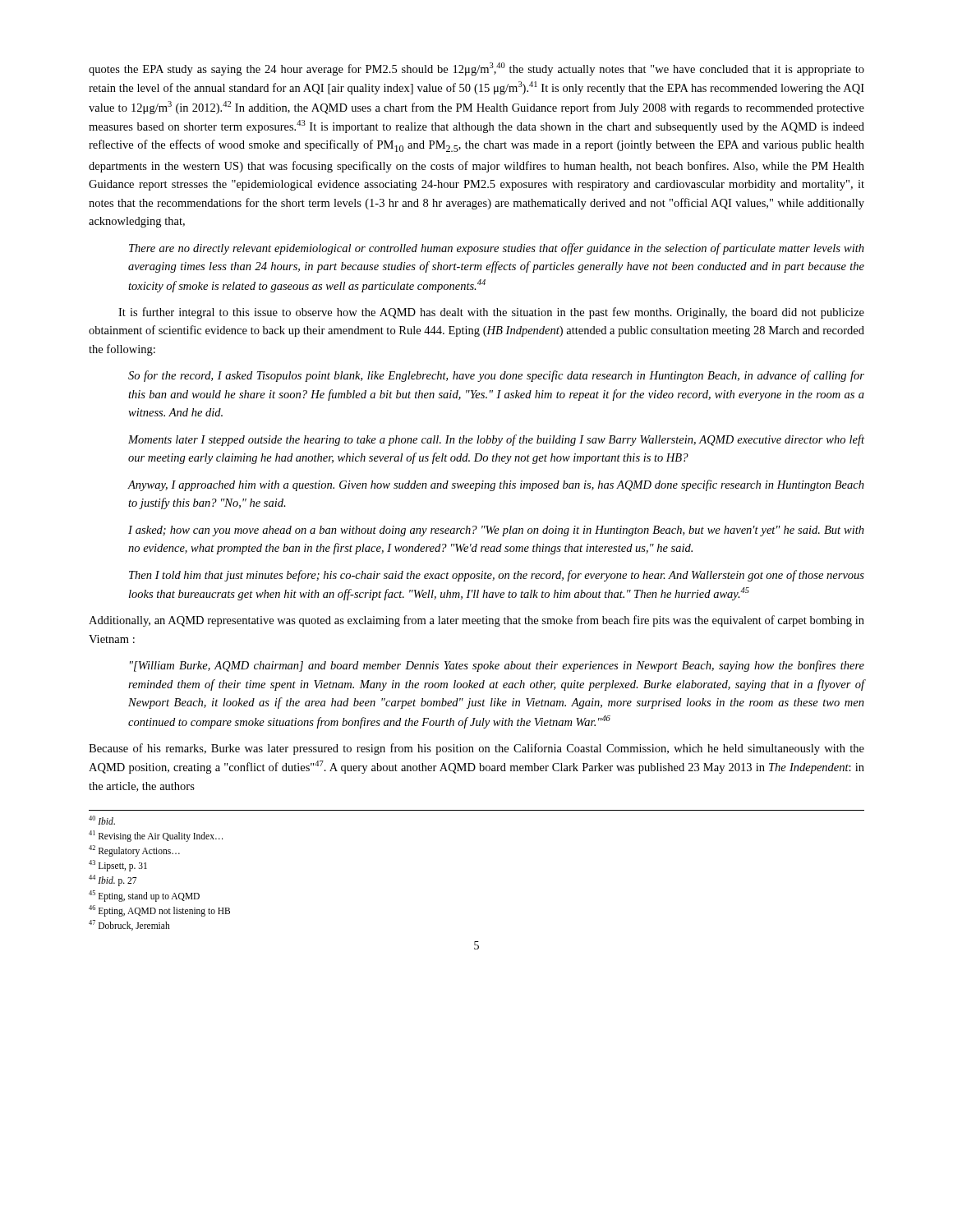Screen dimensions: 1232x953
Task: Where does it say "45 Epting, stand up to AQMD"?
Action: [144, 895]
